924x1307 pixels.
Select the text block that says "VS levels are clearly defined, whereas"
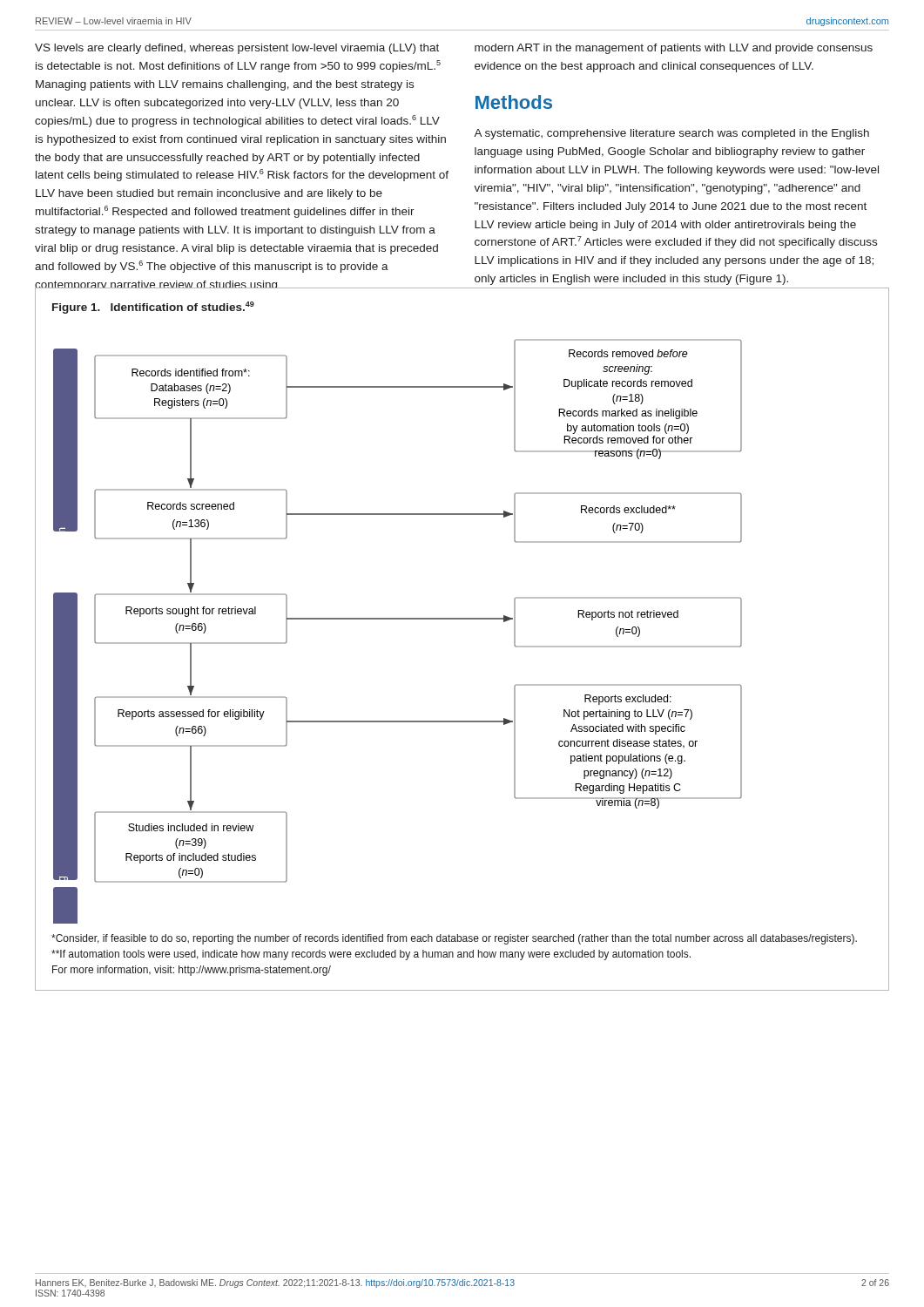[242, 166]
